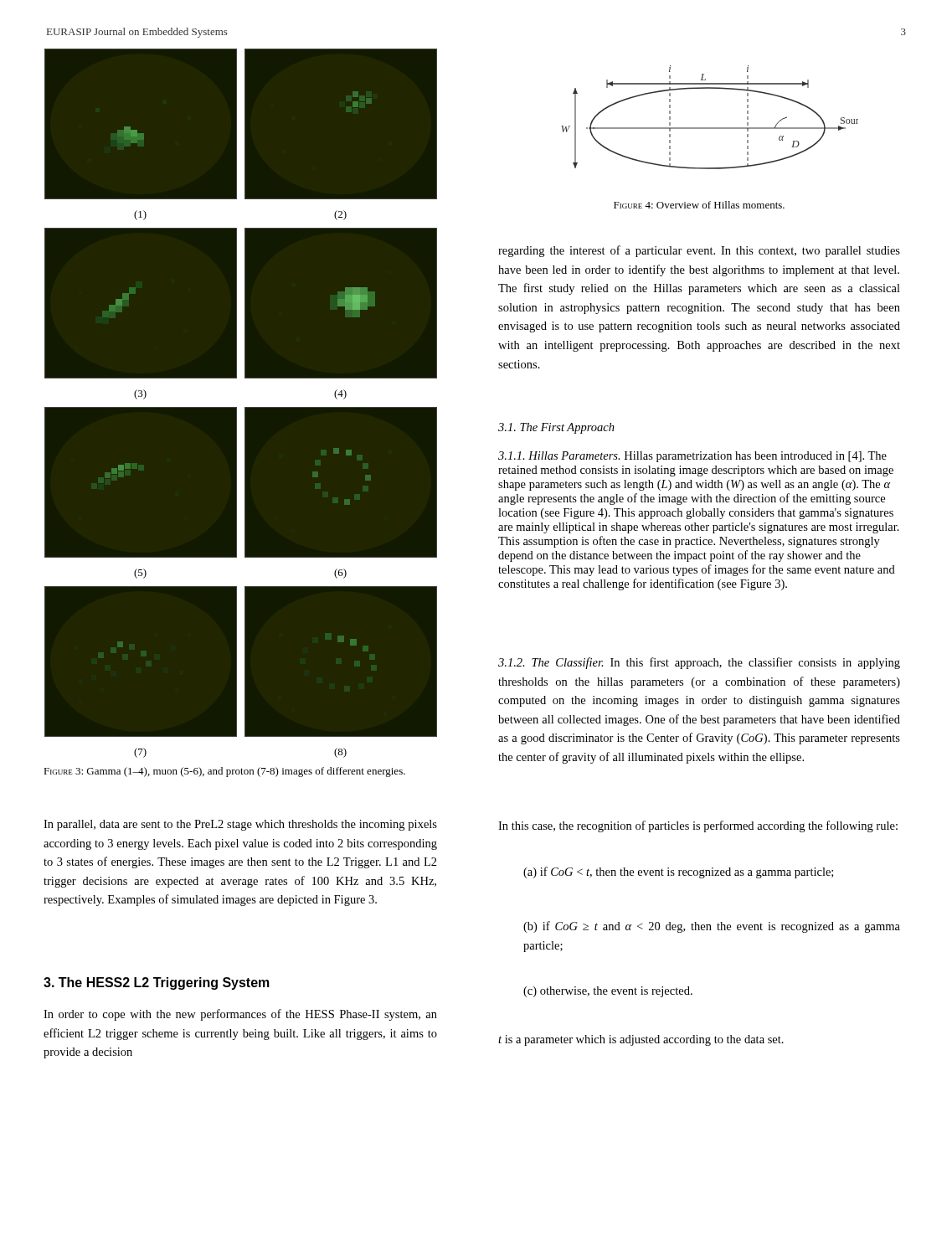The width and height of the screenshot is (952, 1256).
Task: Locate the block of text that opens with "(b) if CoG ≥ t and"
Action: [x=712, y=936]
